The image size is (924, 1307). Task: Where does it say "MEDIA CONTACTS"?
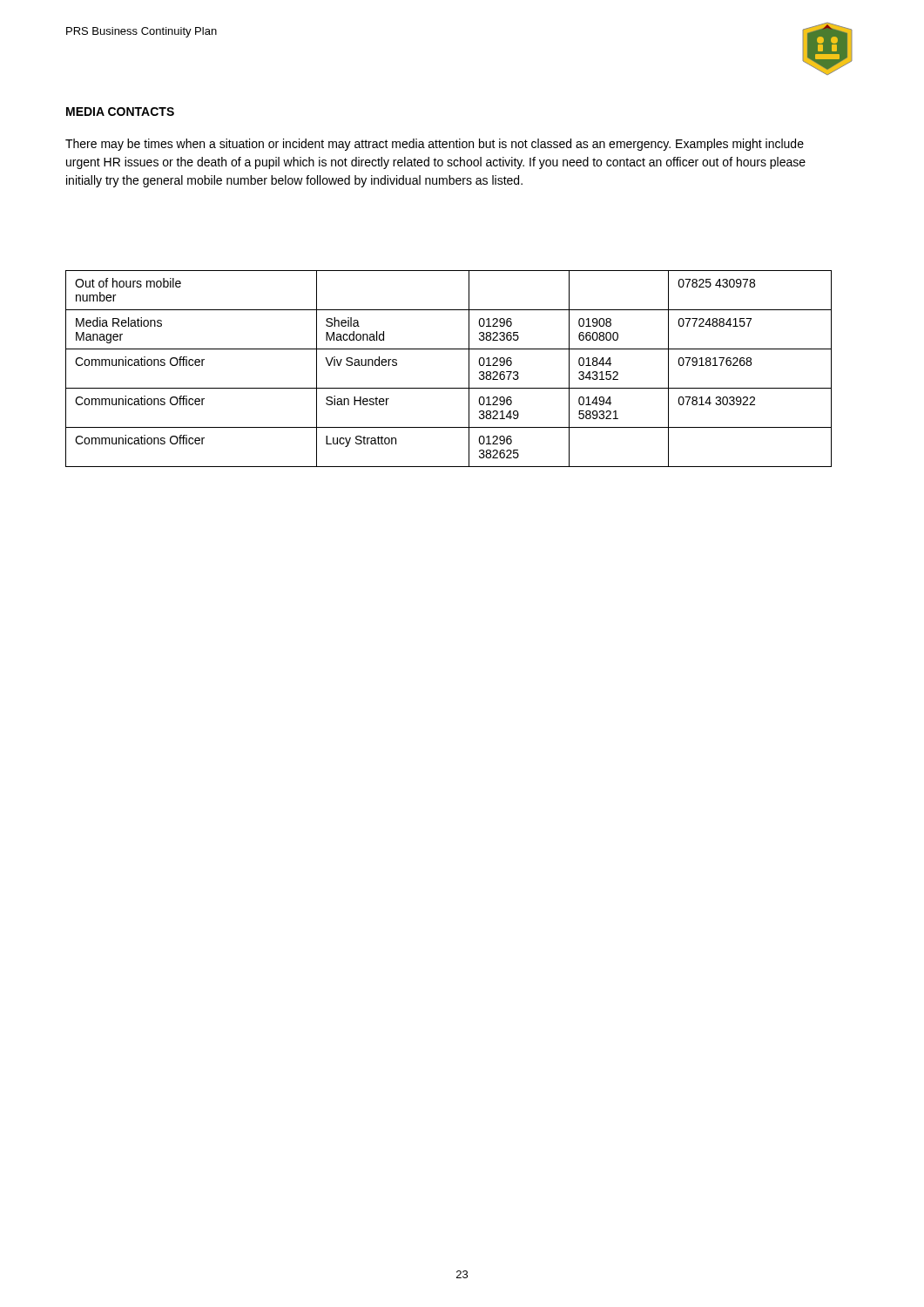point(120,112)
